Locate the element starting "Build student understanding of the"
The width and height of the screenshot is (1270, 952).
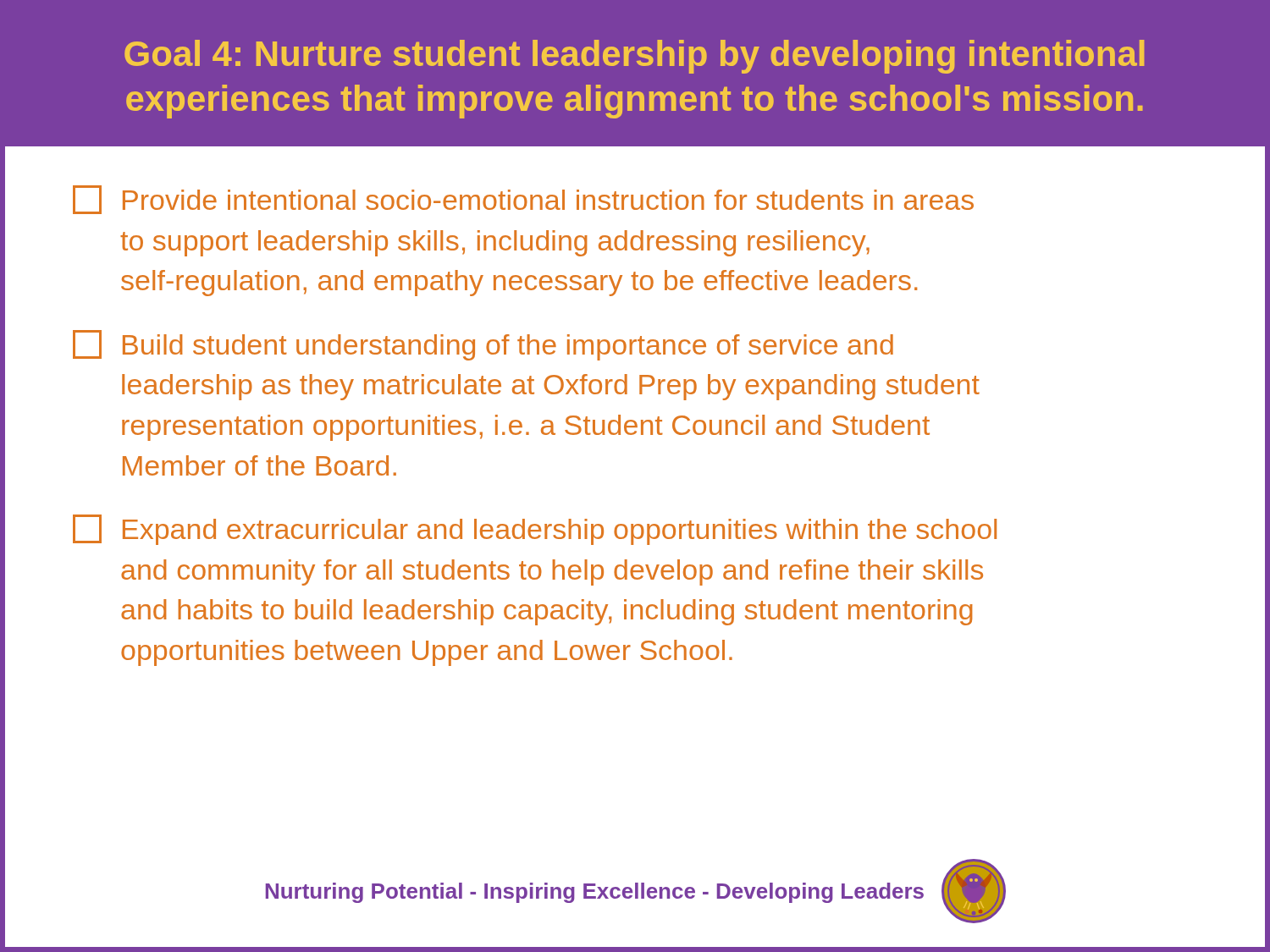coord(635,405)
